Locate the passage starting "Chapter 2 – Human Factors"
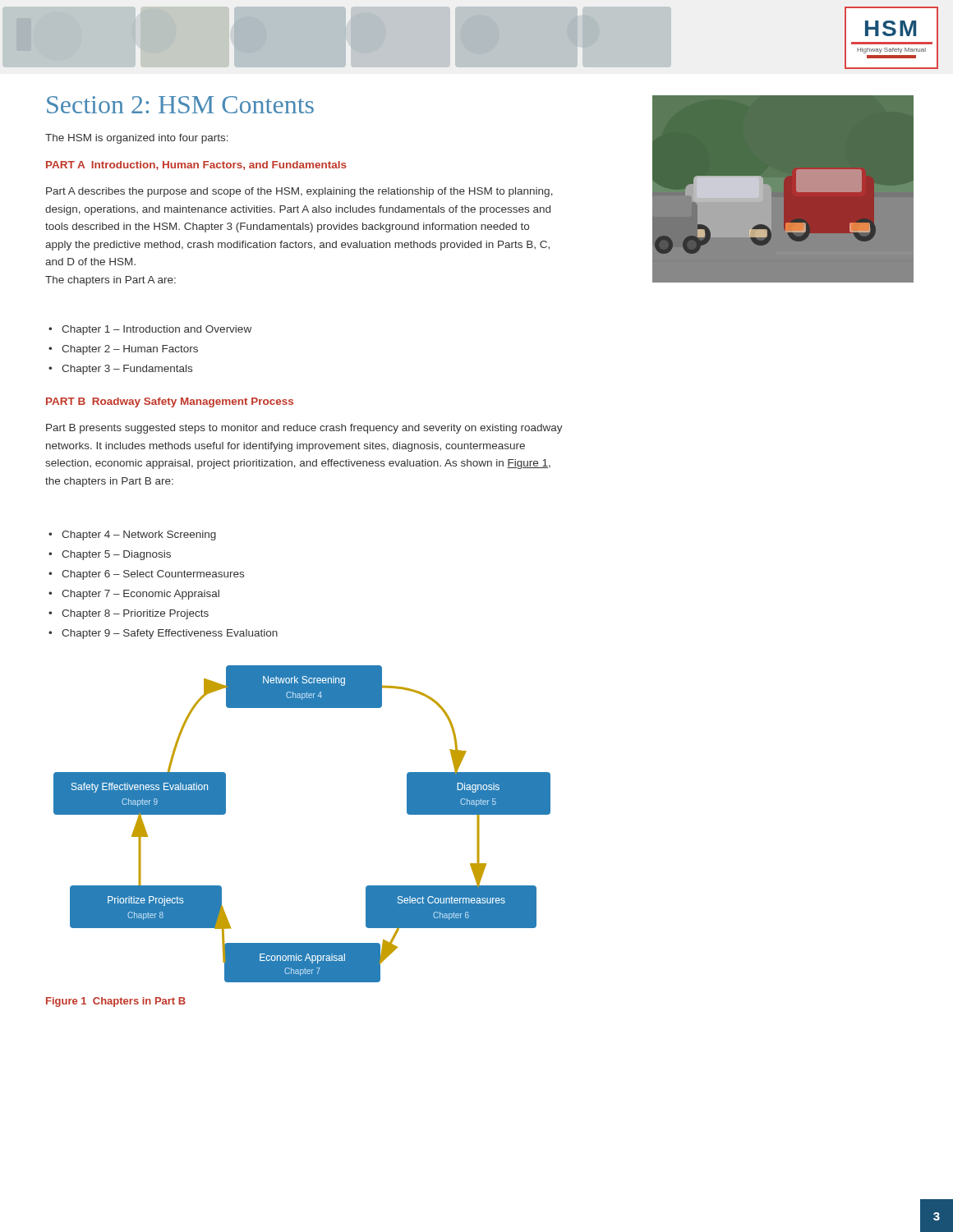The width and height of the screenshot is (953, 1232). (x=123, y=350)
